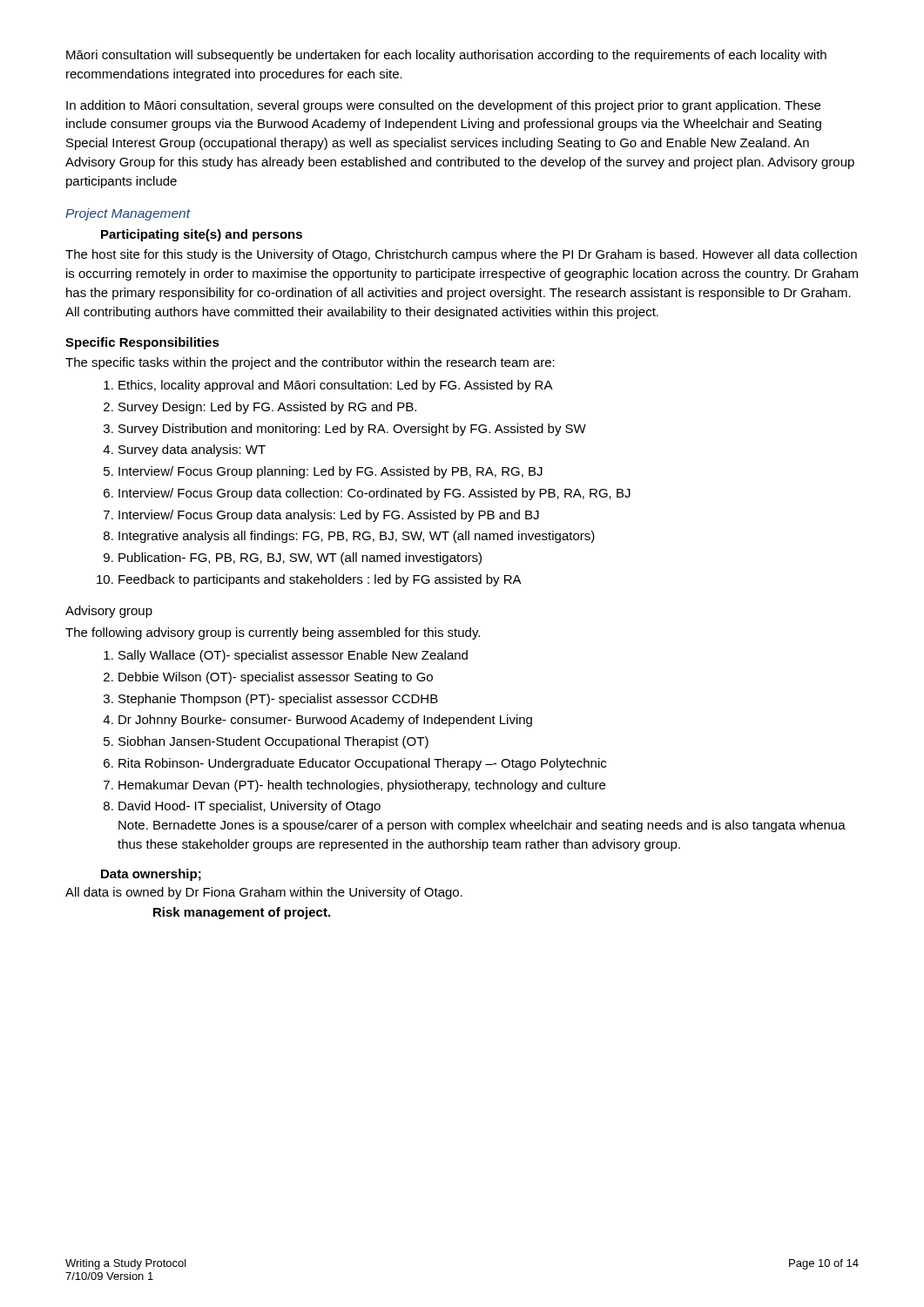924x1307 pixels.
Task: Click on the element starting "Ethics, locality approval and Māori consultation: Led by"
Action: pos(488,385)
